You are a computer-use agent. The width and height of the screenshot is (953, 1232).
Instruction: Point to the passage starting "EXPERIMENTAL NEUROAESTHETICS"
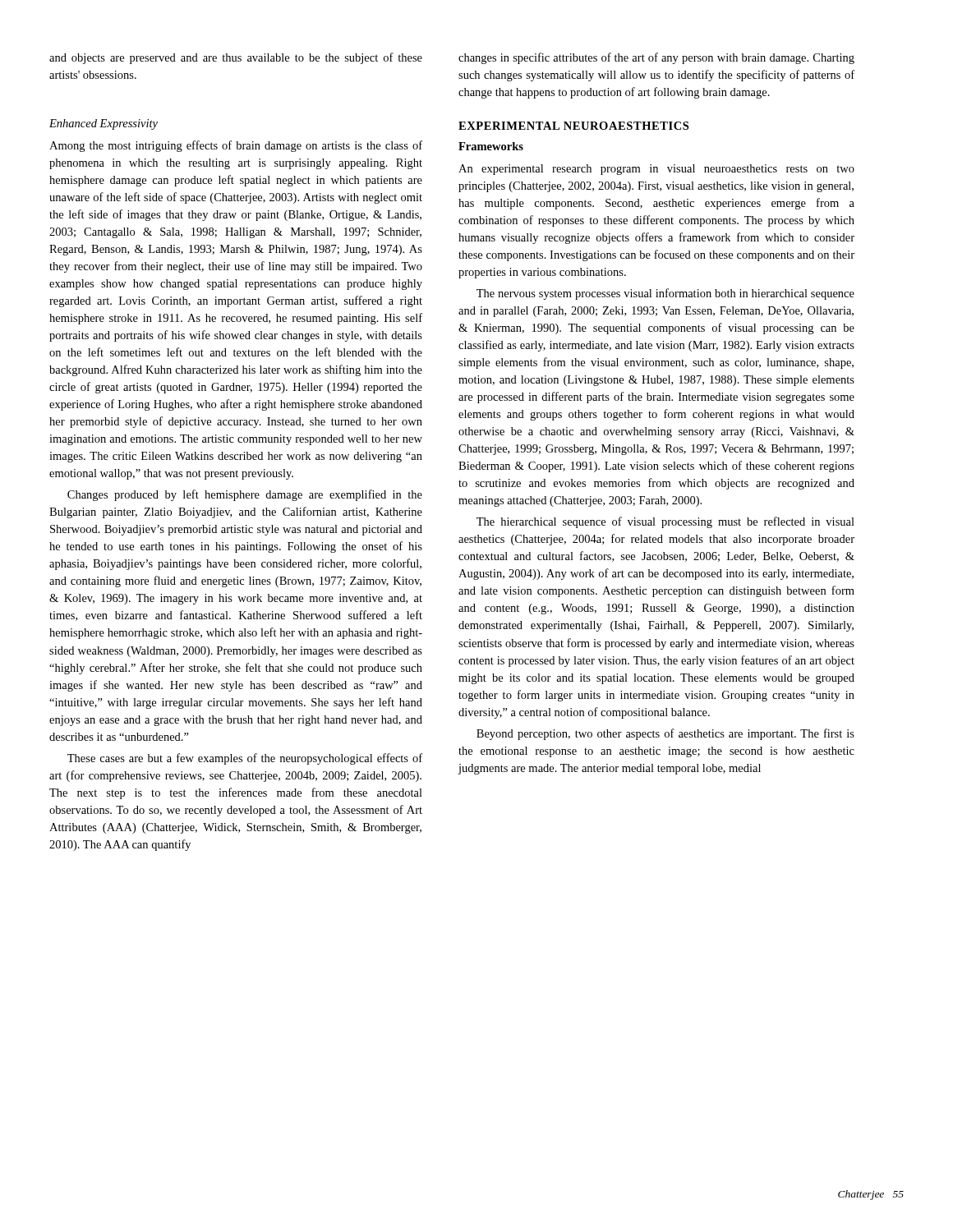click(x=656, y=126)
